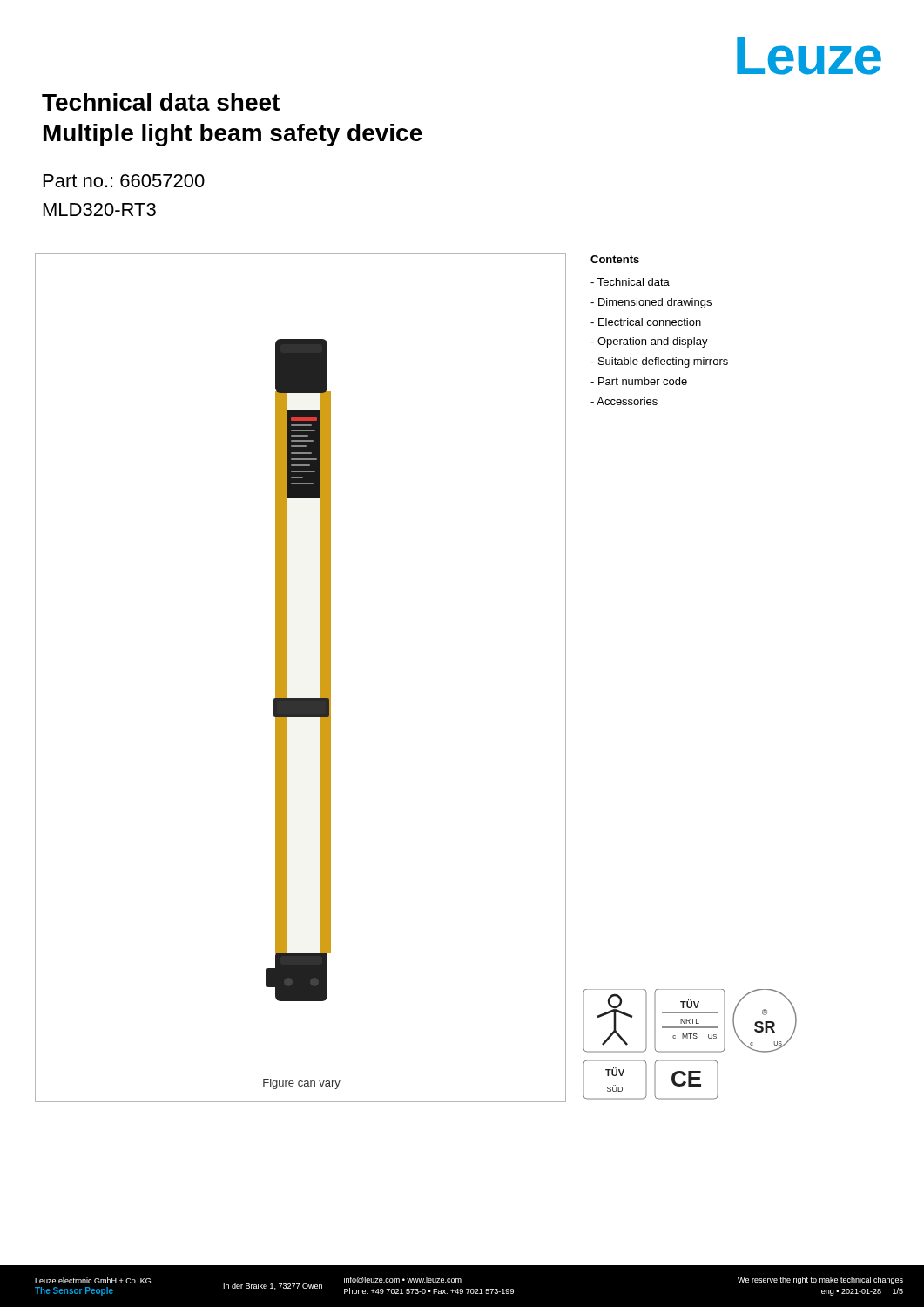Navigate to the region starting "Operation and display"
Screen dimensions: 1307x924
click(x=649, y=341)
